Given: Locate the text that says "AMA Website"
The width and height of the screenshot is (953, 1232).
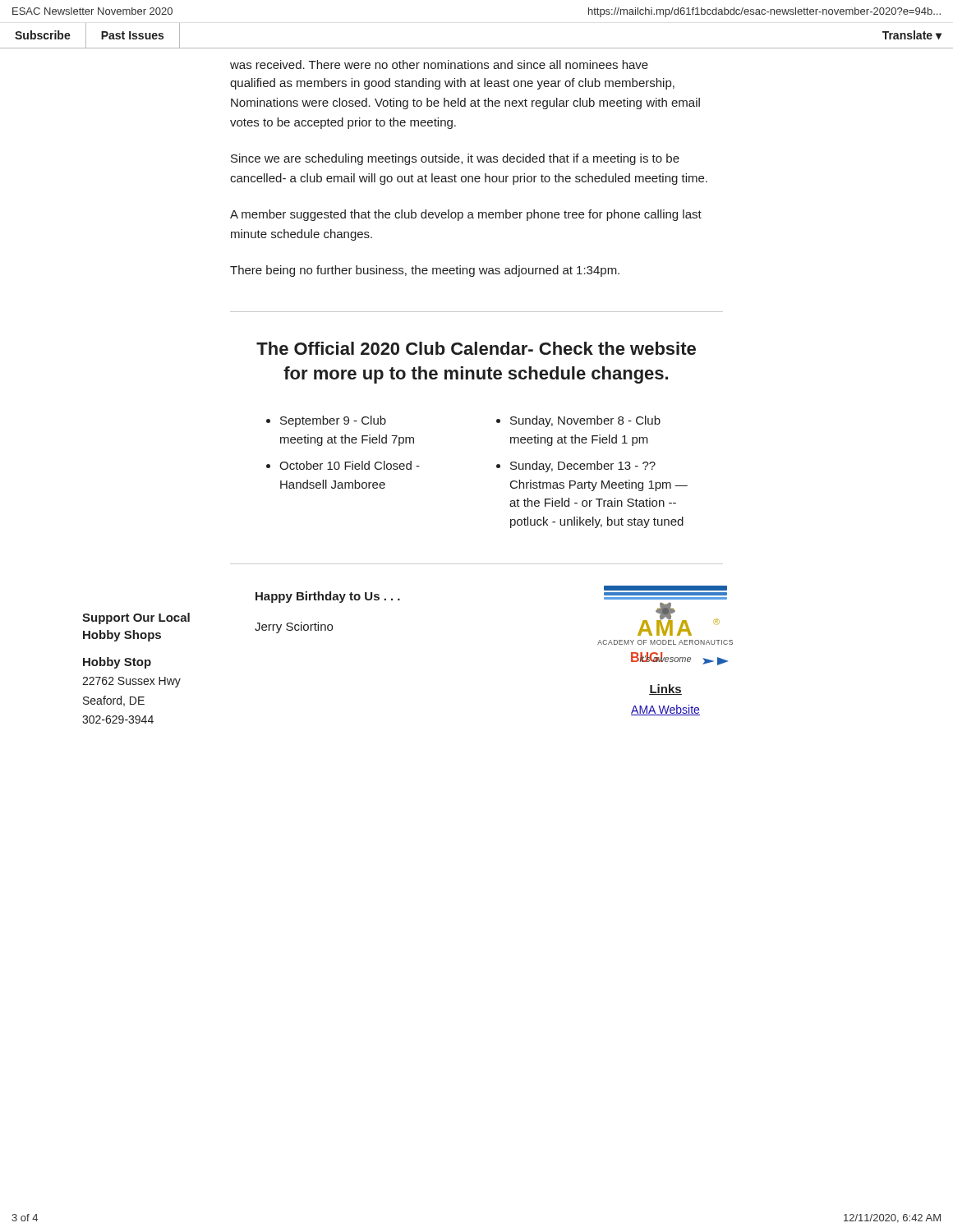Looking at the screenshot, I should tap(665, 710).
